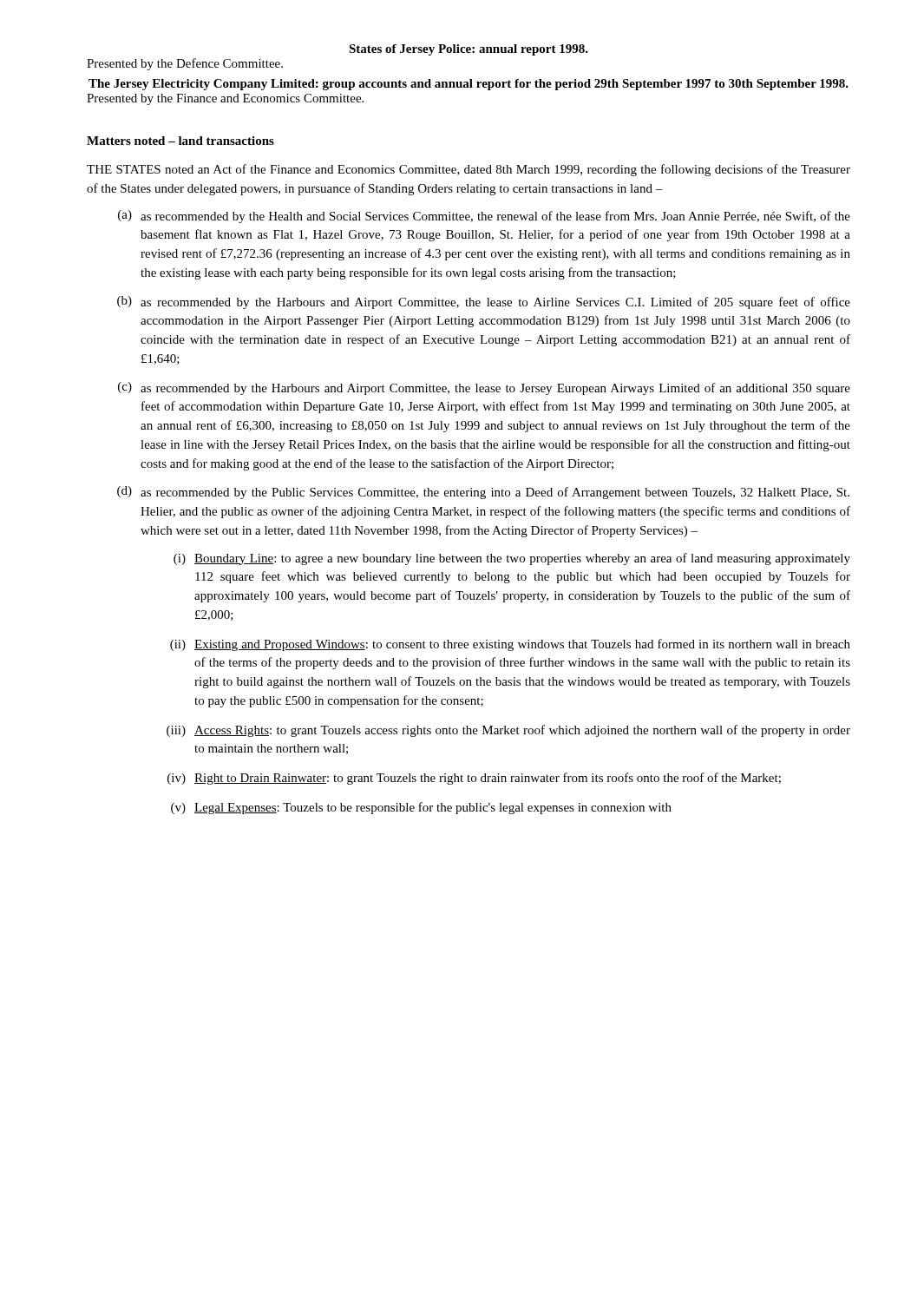Point to the block beginning "(c) as recommended by the Harbours and Airport"
This screenshot has height=1302, width=924.
click(x=469, y=426)
